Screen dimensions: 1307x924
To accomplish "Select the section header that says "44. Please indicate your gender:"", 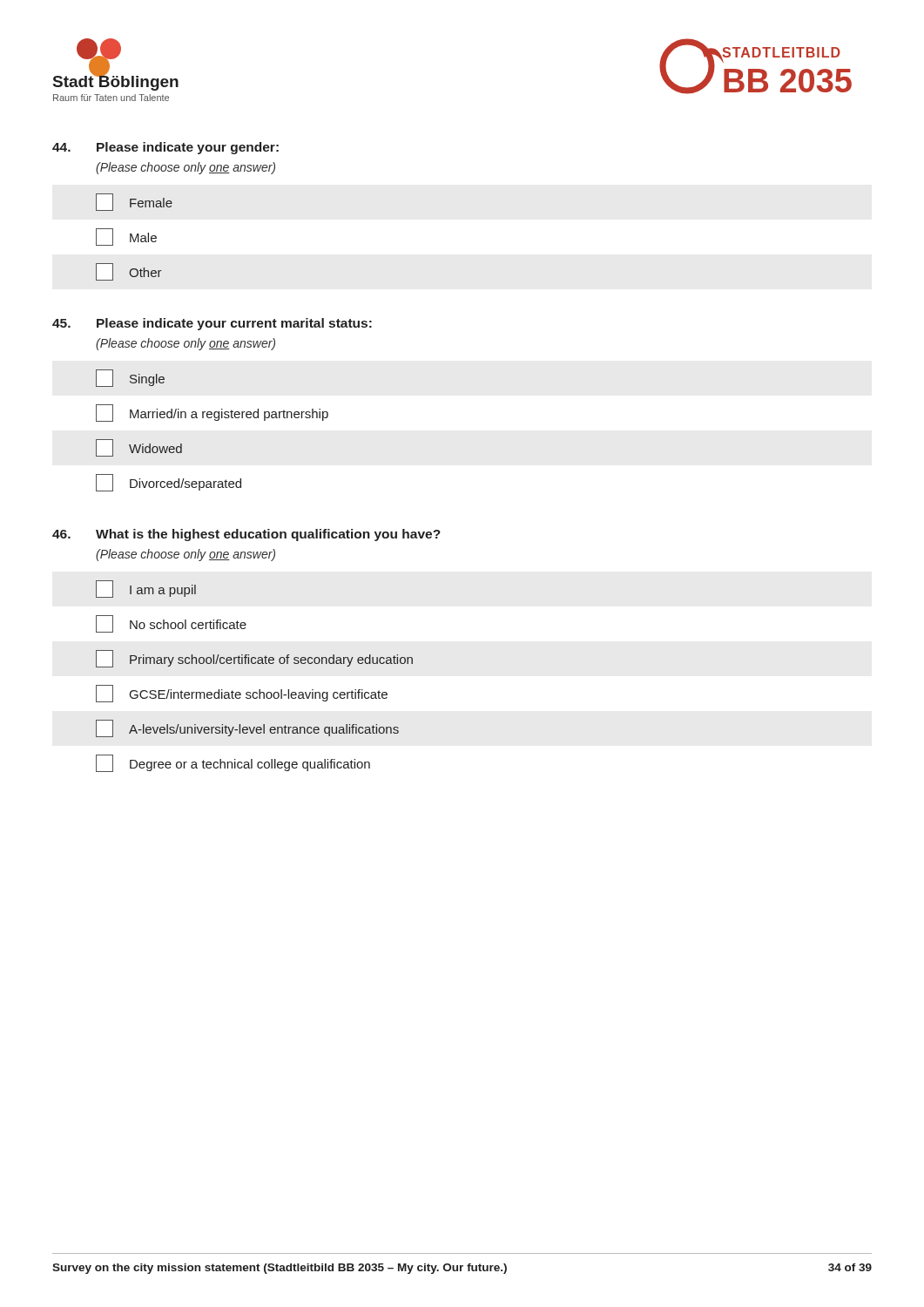I will click(166, 147).
